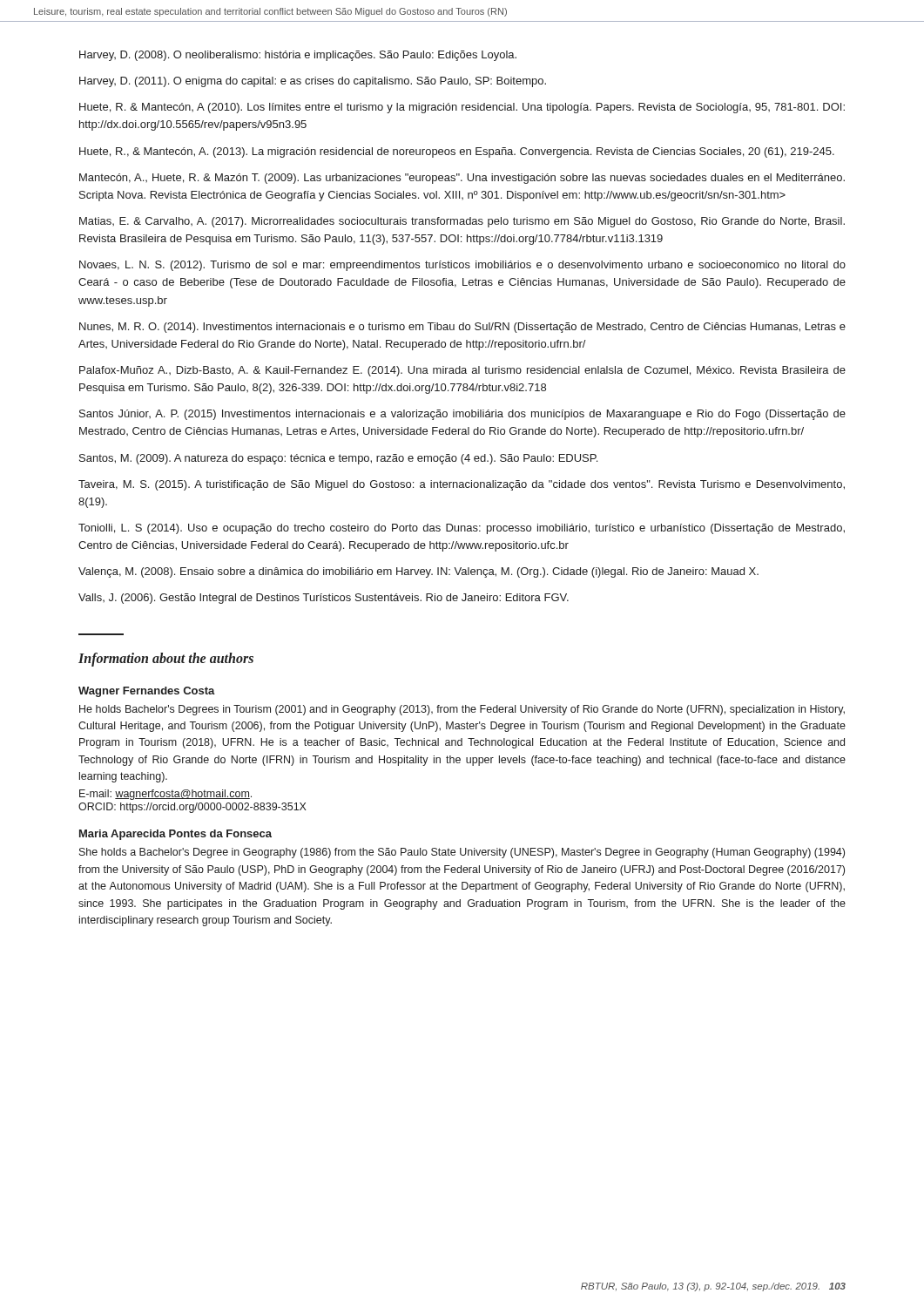Screen dimensions: 1307x924
Task: Navigate to the passage starting "Palafox-Muñoz A., Dizb-Basto, A. & Kauil-Fernandez E. (2014)."
Action: (x=462, y=379)
